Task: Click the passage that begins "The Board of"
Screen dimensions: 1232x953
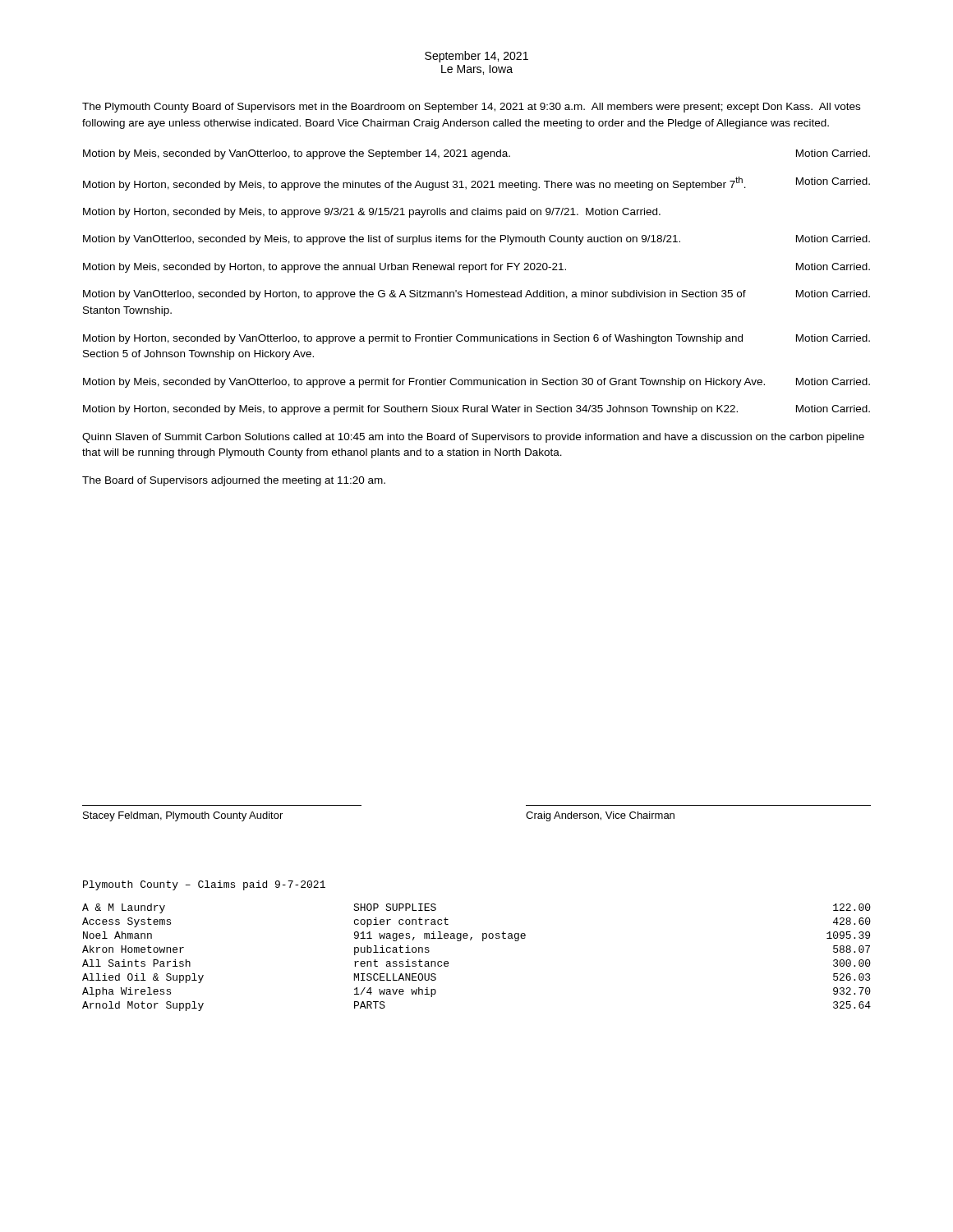Action: [234, 480]
